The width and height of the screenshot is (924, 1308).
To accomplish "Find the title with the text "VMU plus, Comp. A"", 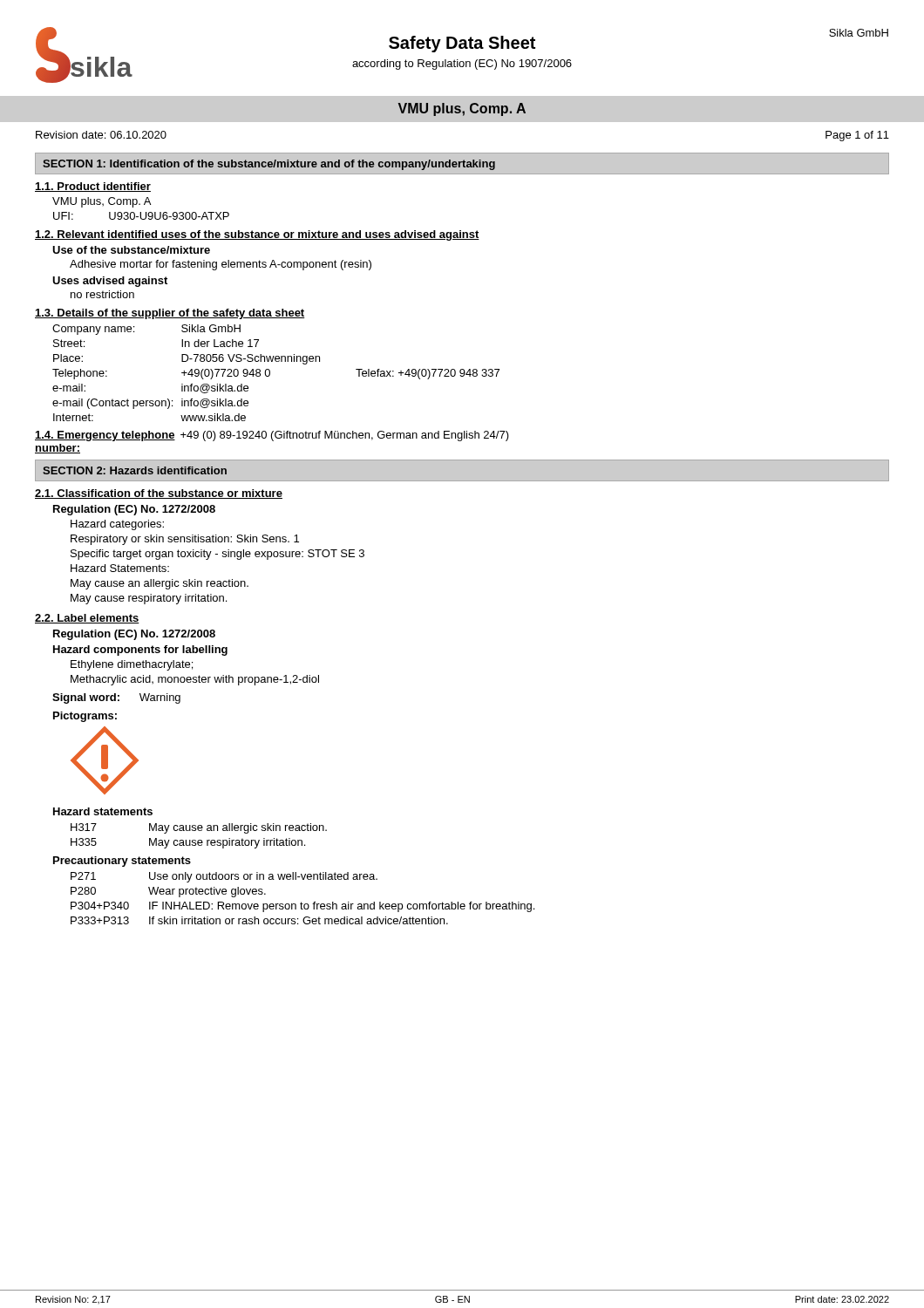I will [462, 109].
